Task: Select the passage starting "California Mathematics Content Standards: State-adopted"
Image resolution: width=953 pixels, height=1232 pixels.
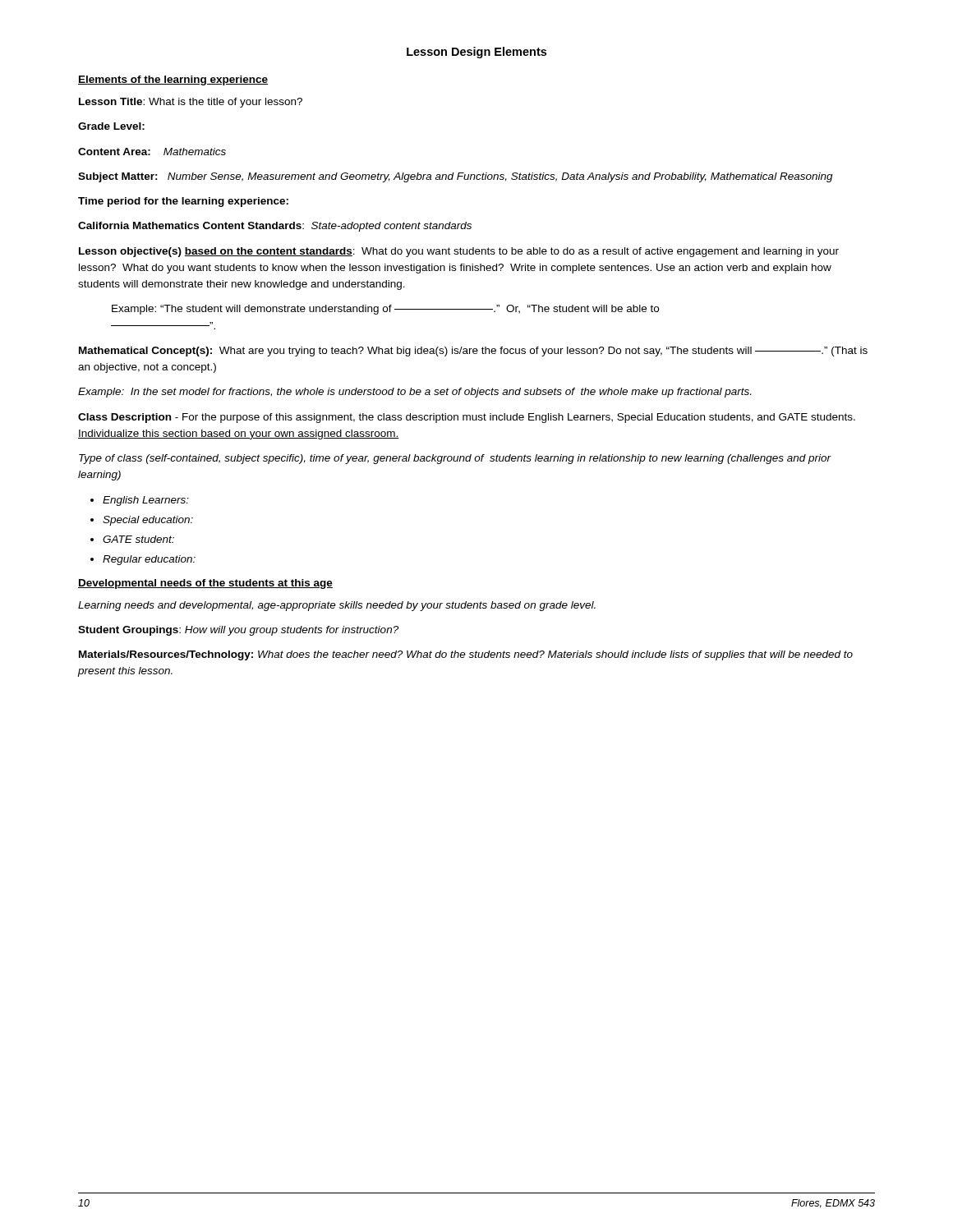Action: (x=275, y=226)
